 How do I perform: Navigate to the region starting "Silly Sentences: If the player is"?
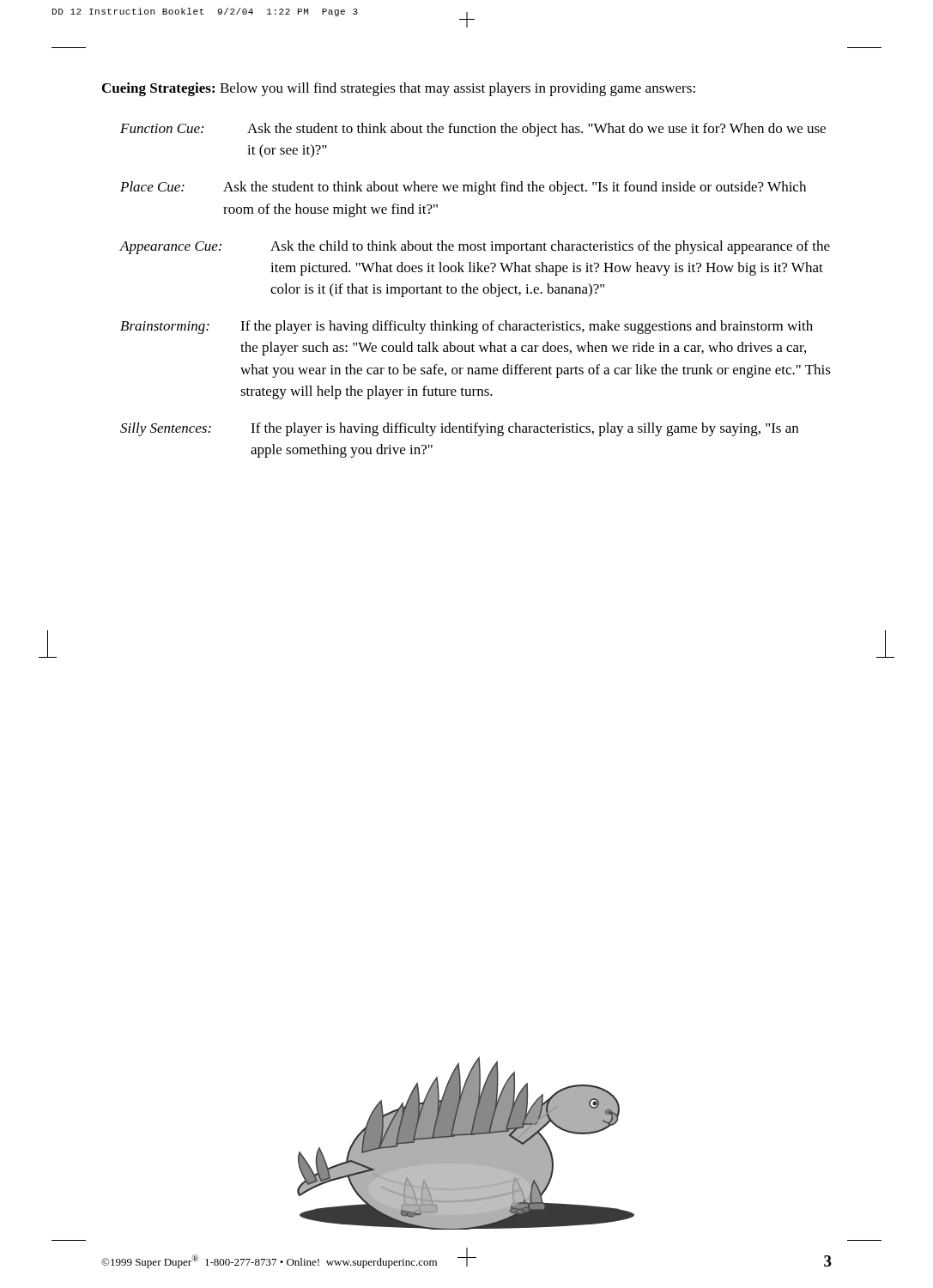click(x=476, y=439)
